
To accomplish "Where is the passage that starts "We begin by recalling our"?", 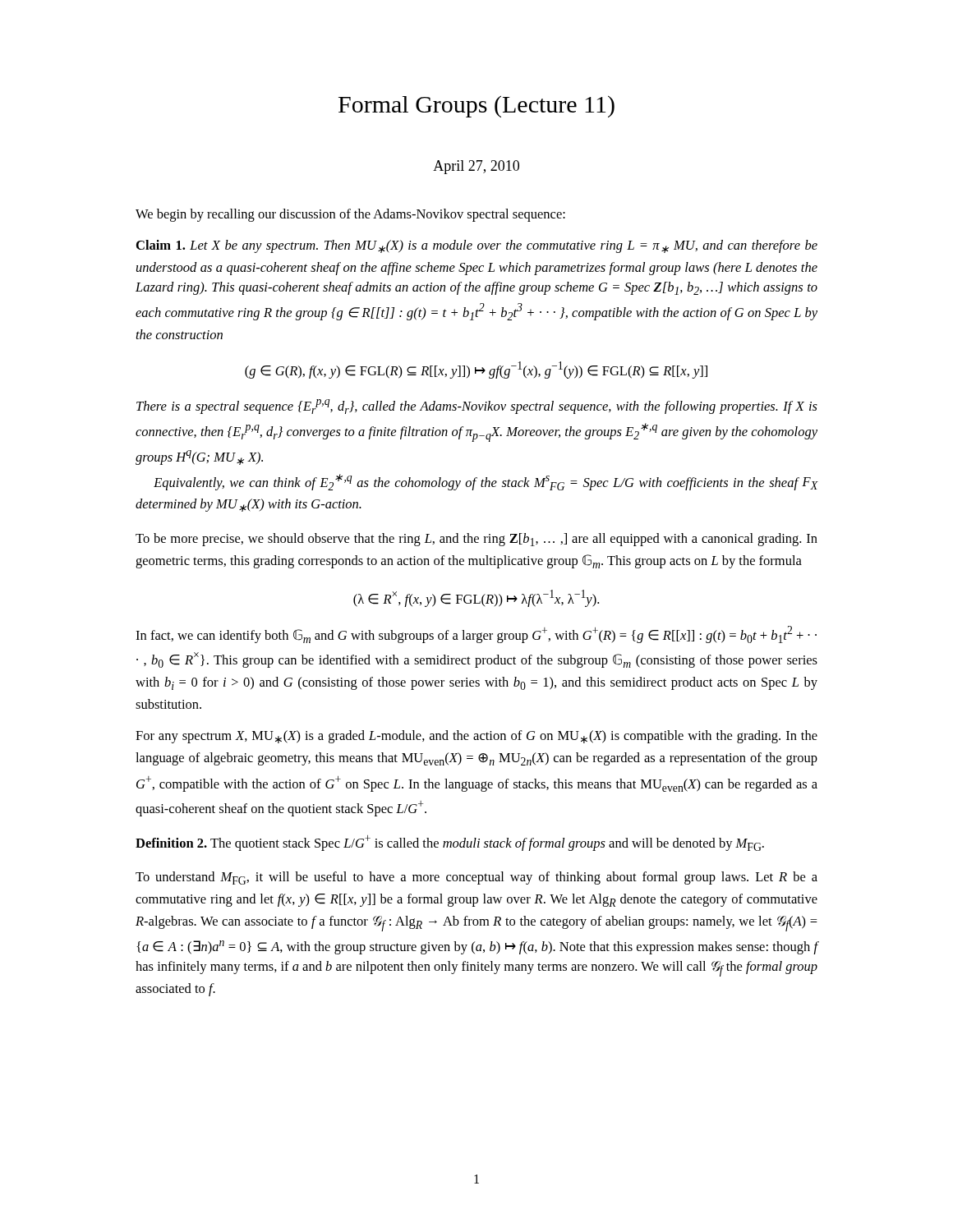I will pyautogui.click(x=351, y=214).
